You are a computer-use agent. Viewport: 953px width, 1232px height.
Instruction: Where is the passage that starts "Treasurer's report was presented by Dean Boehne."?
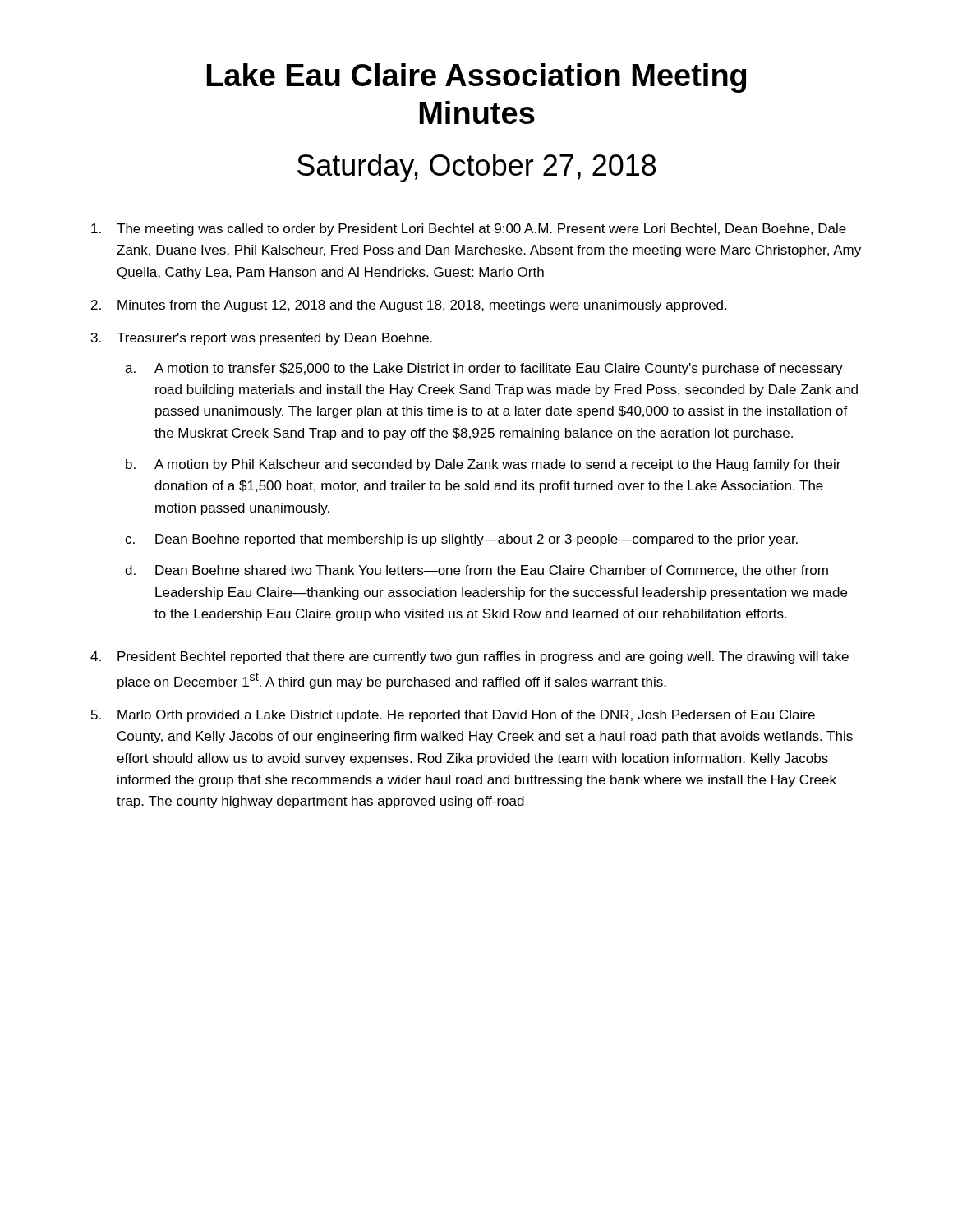click(x=490, y=482)
